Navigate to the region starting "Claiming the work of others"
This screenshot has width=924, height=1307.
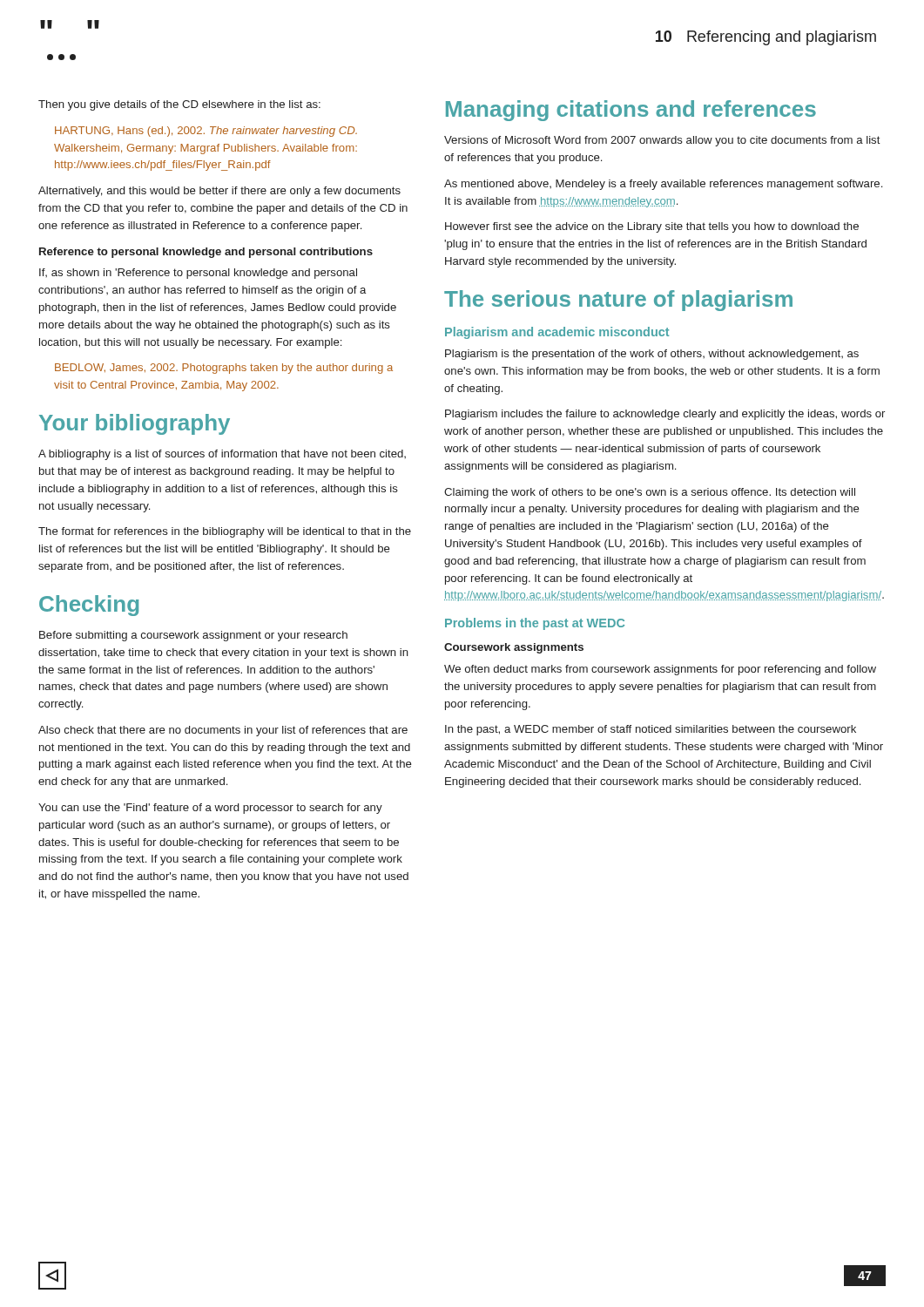665,544
